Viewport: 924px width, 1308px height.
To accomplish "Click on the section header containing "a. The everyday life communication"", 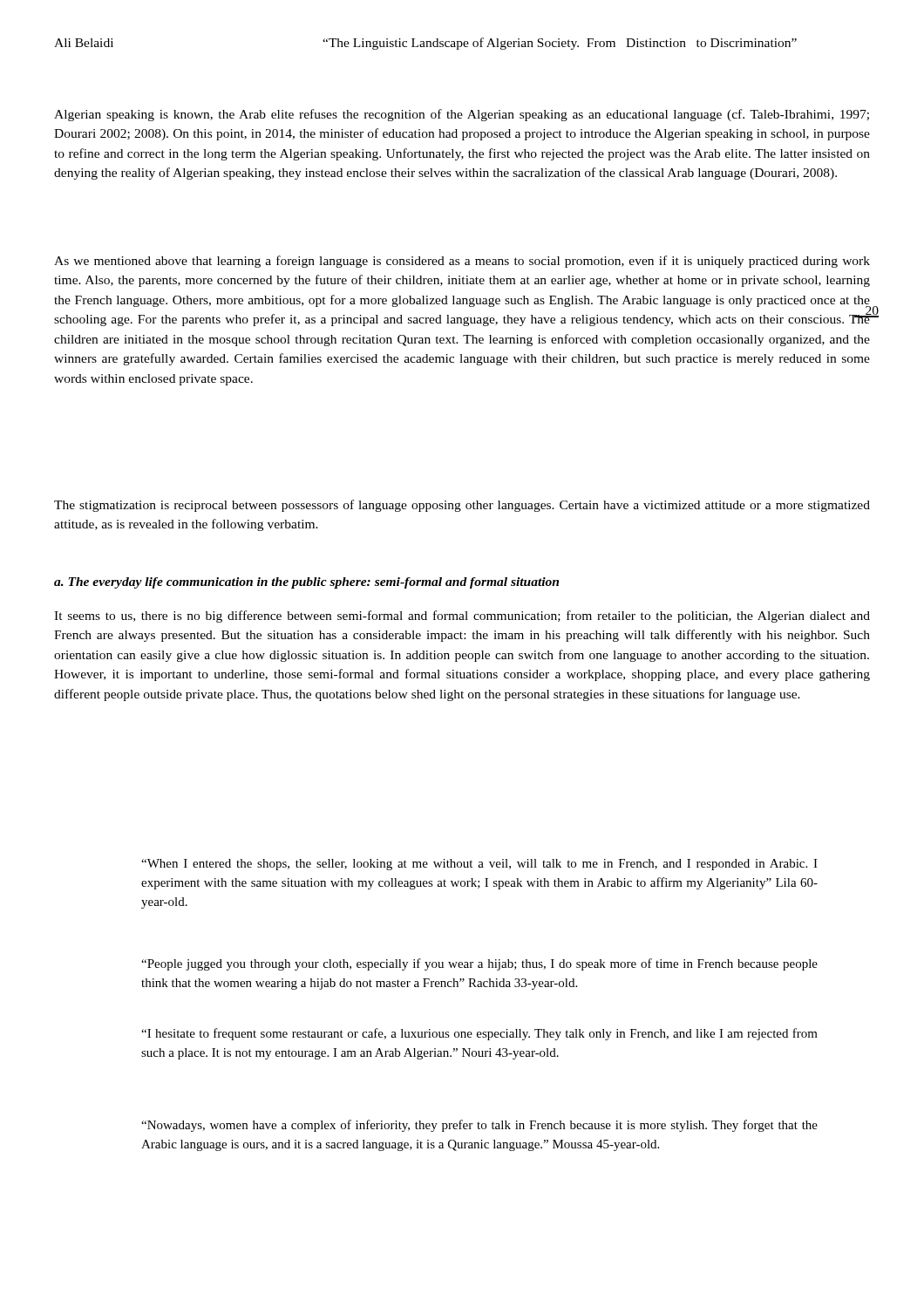I will click(x=307, y=581).
